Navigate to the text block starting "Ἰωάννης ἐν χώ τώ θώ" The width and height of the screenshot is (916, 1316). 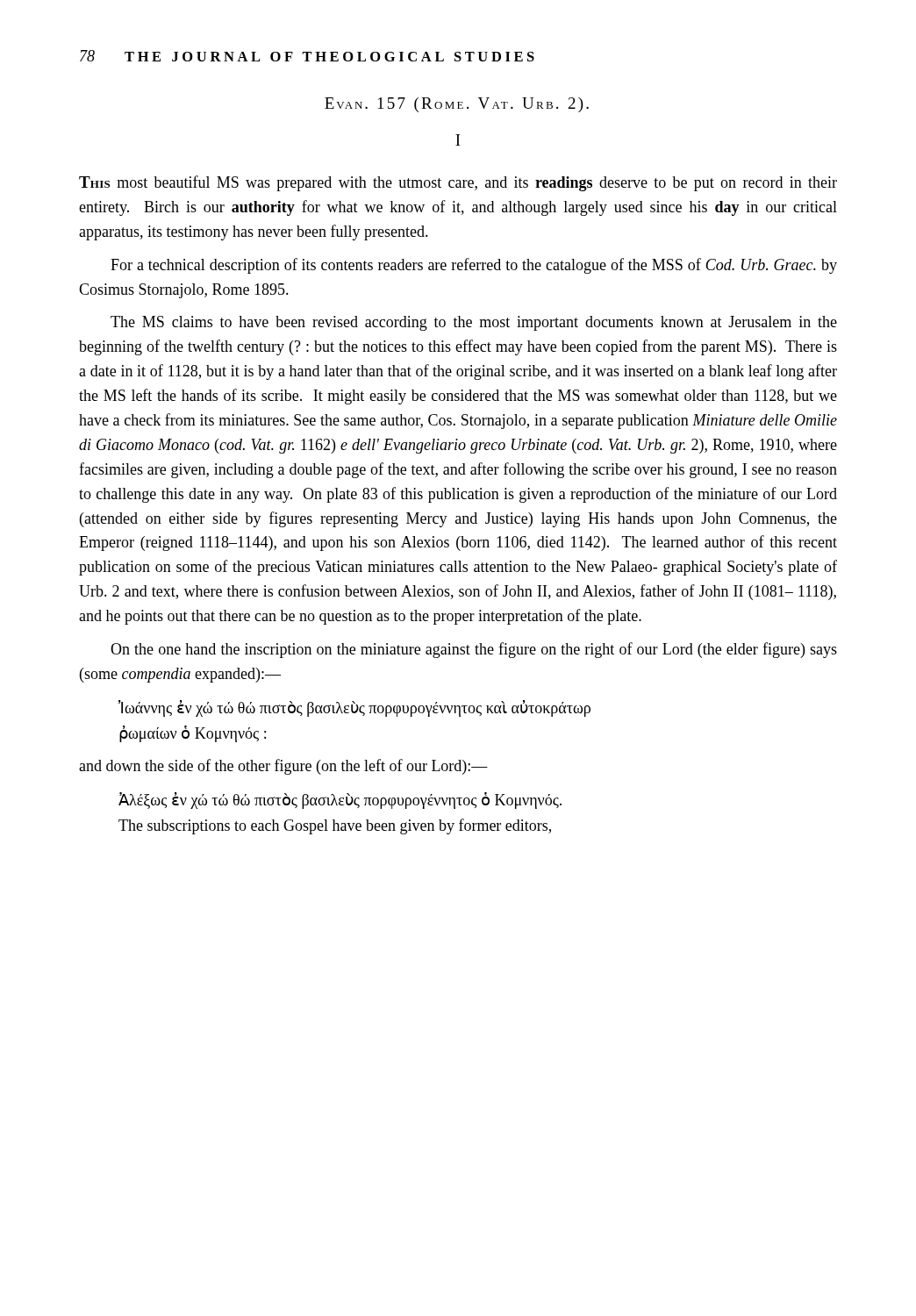[x=355, y=720]
